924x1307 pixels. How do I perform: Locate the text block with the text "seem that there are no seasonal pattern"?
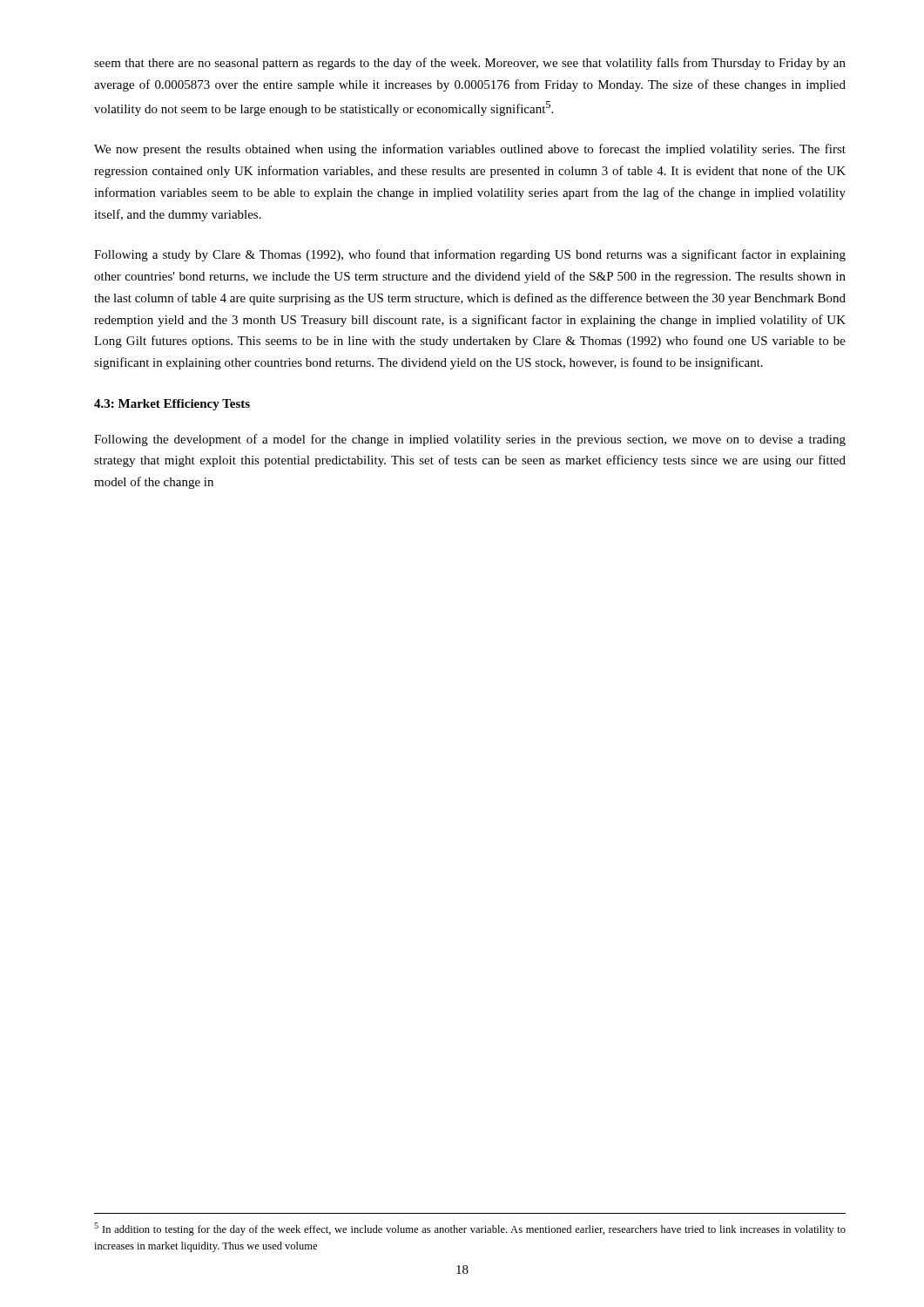click(x=470, y=86)
